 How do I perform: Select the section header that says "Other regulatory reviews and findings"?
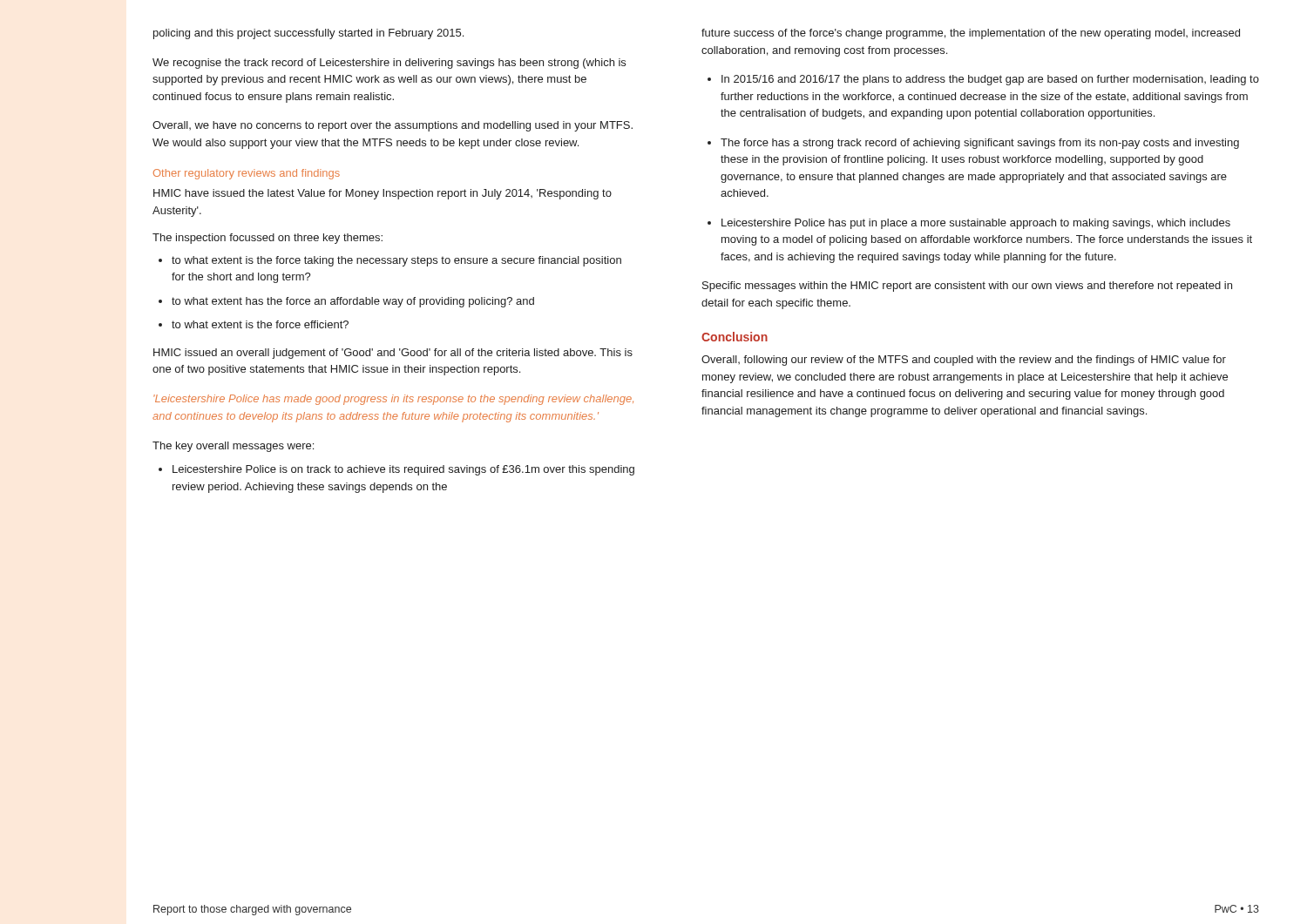(246, 173)
